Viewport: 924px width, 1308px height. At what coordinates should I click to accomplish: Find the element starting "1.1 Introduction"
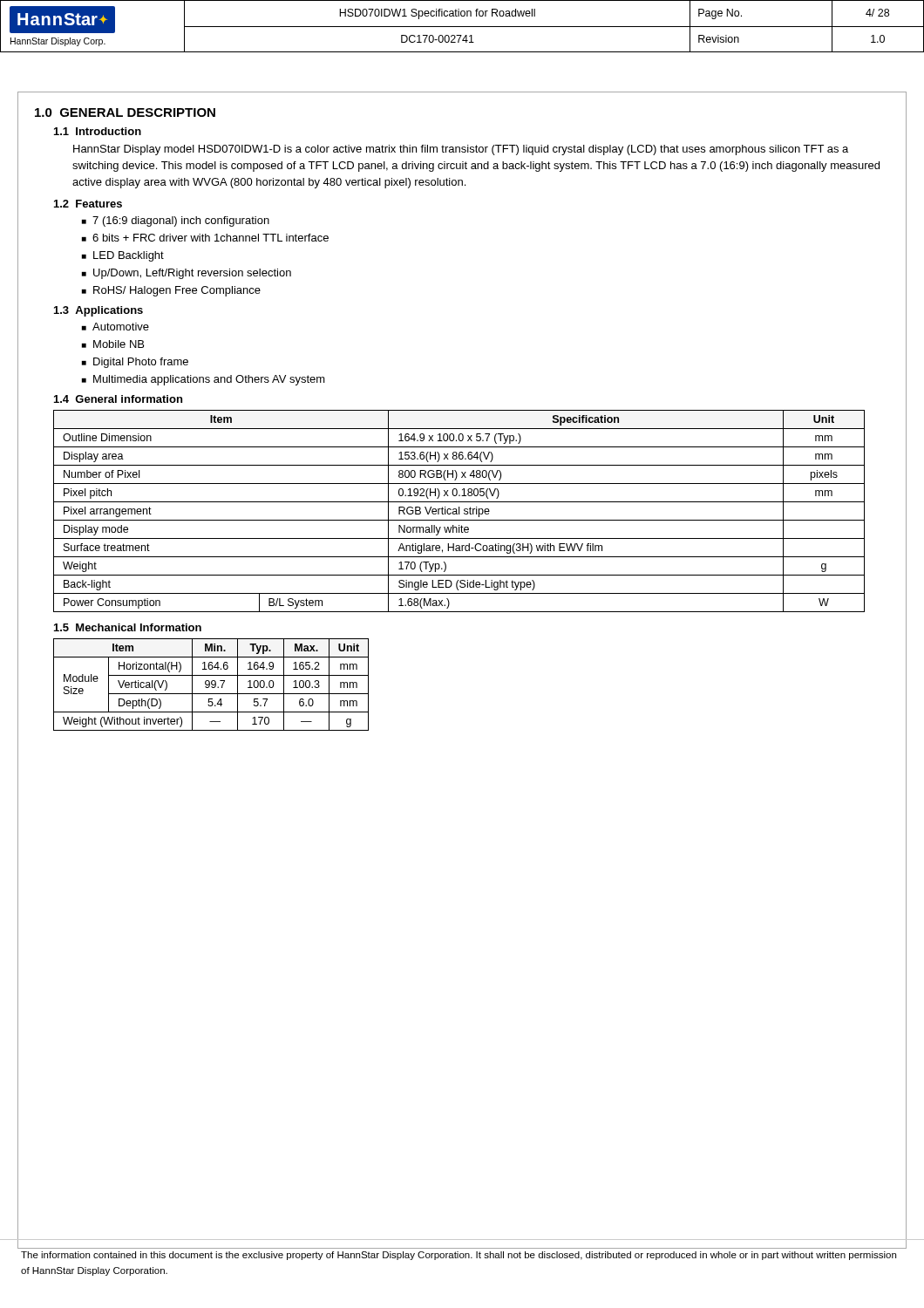click(x=97, y=131)
